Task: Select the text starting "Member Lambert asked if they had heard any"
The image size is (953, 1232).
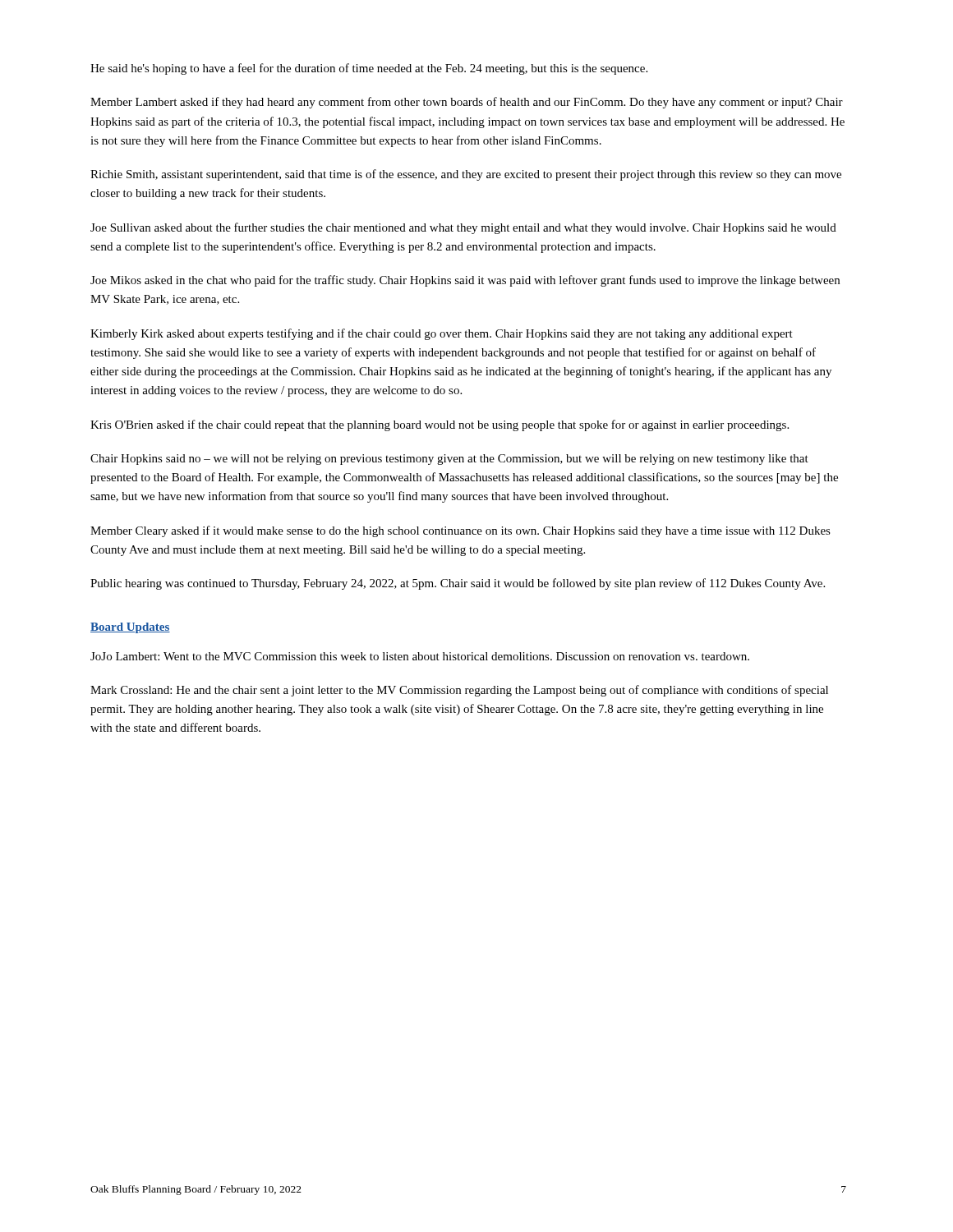Action: coord(468,121)
